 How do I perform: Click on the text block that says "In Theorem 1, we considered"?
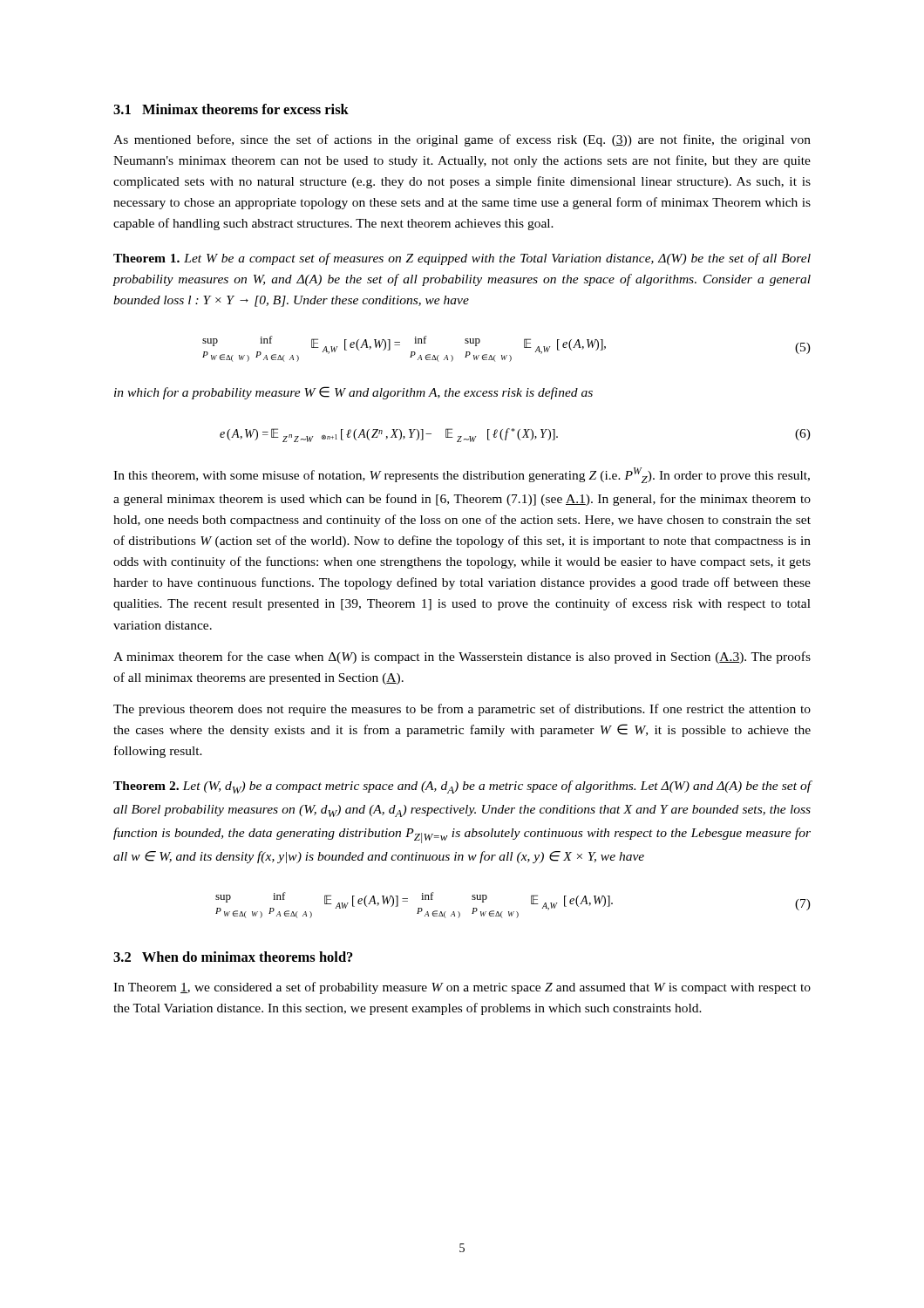coord(462,997)
